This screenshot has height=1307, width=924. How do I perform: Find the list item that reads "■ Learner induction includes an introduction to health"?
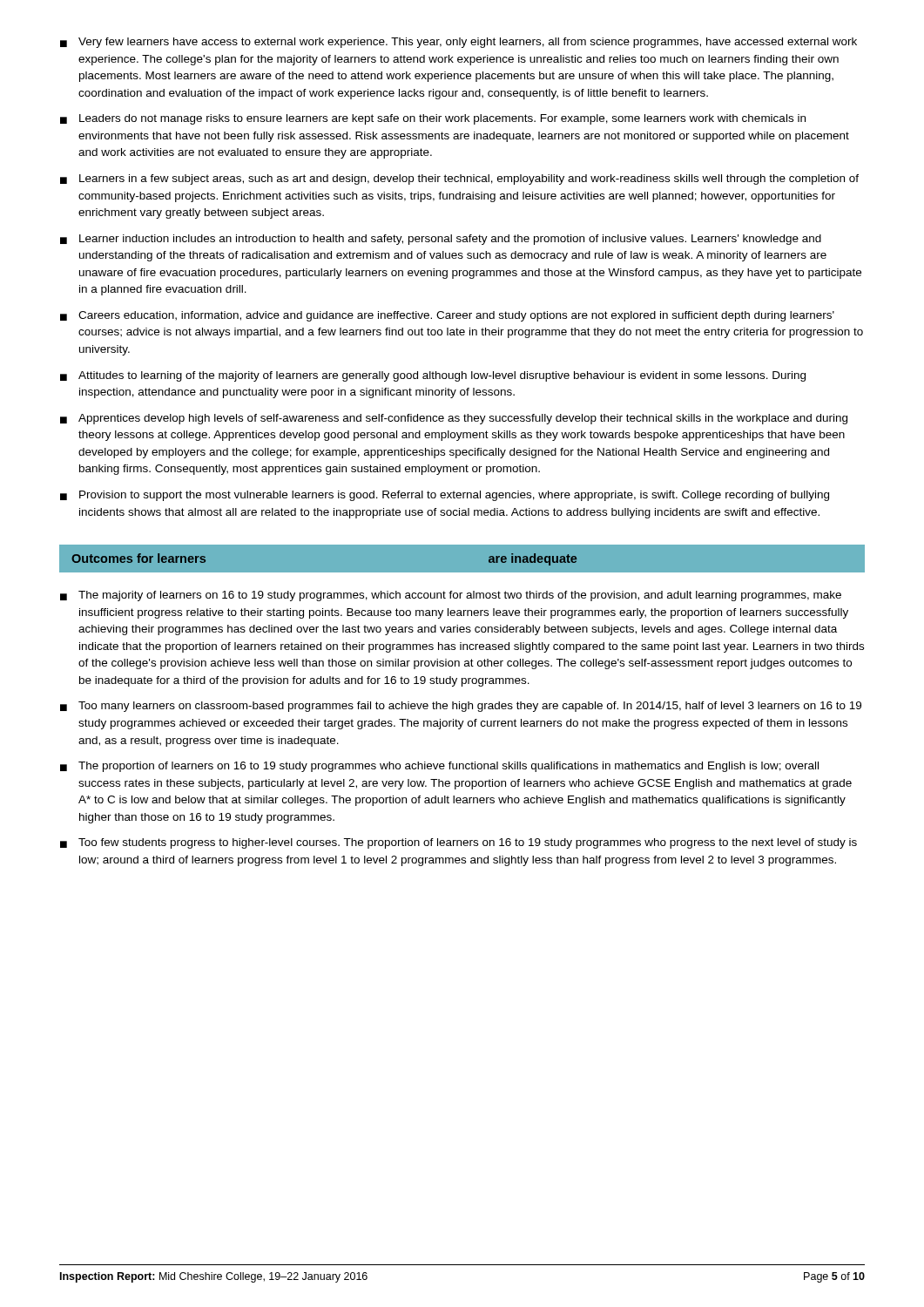point(462,264)
